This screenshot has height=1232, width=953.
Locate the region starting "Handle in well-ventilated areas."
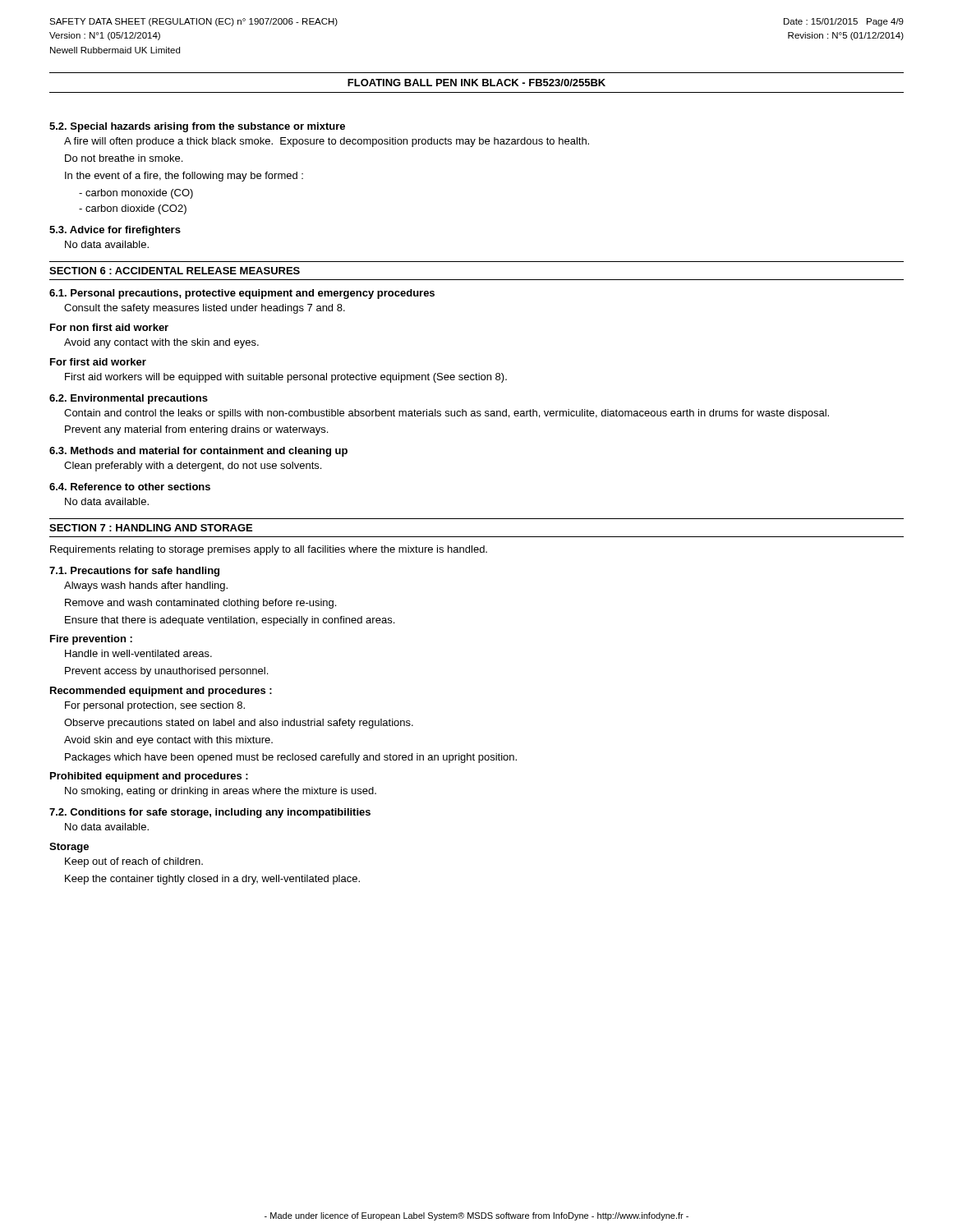pos(138,654)
